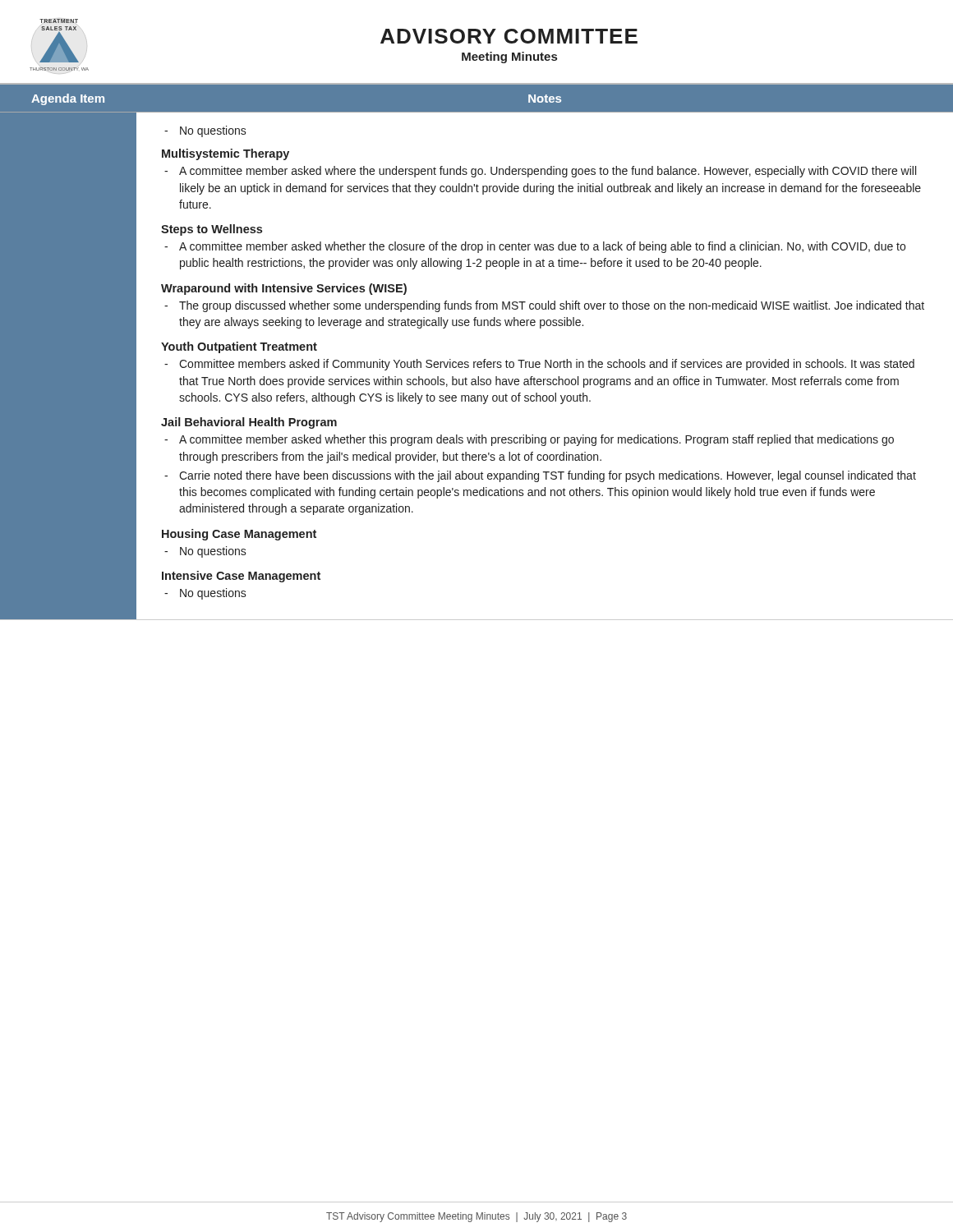
Task: Click on the section header containing "Wraparound with Intensive Services (WISE)"
Action: tap(284, 289)
